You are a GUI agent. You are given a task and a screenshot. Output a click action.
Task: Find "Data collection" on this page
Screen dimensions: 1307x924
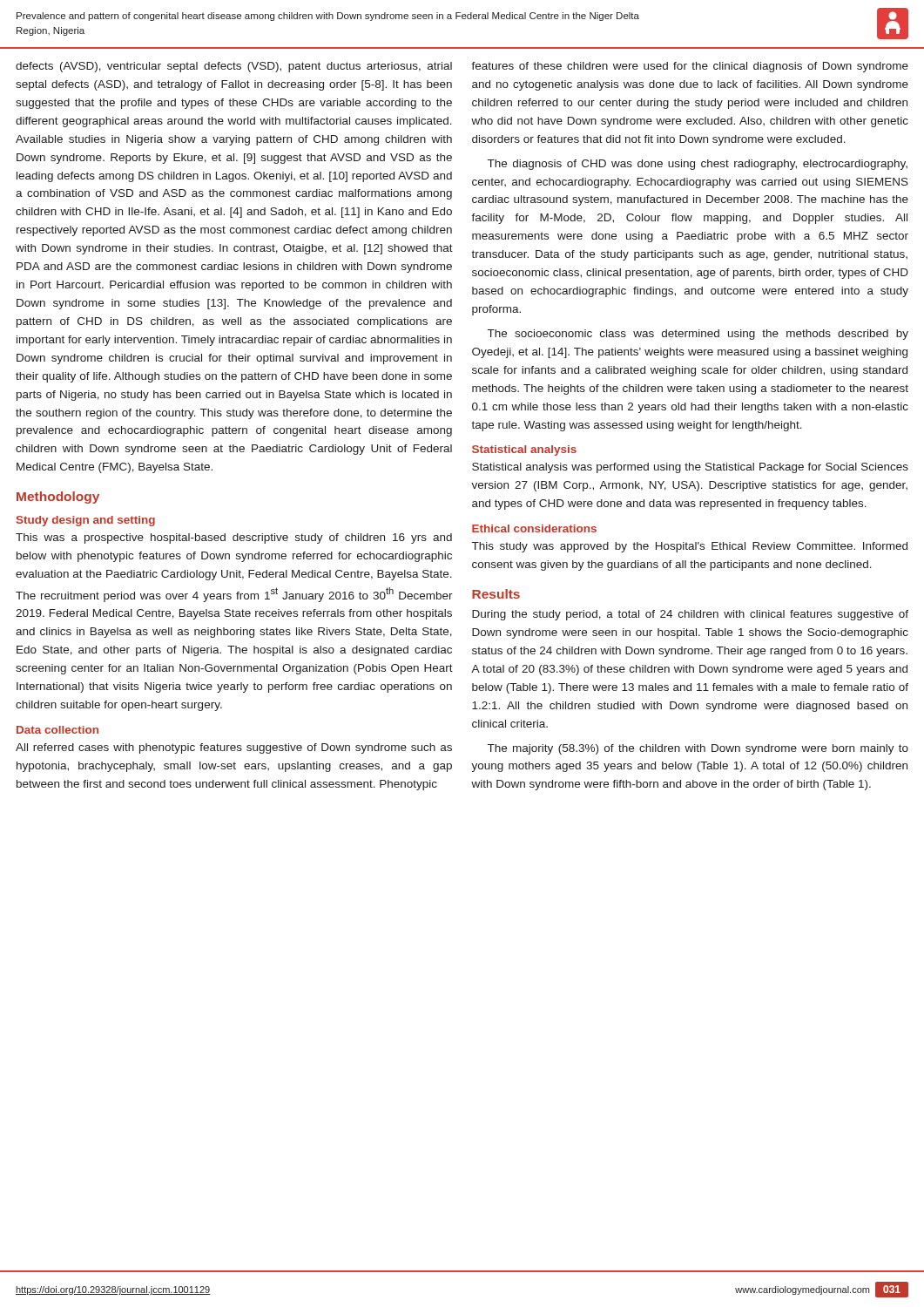click(x=58, y=730)
